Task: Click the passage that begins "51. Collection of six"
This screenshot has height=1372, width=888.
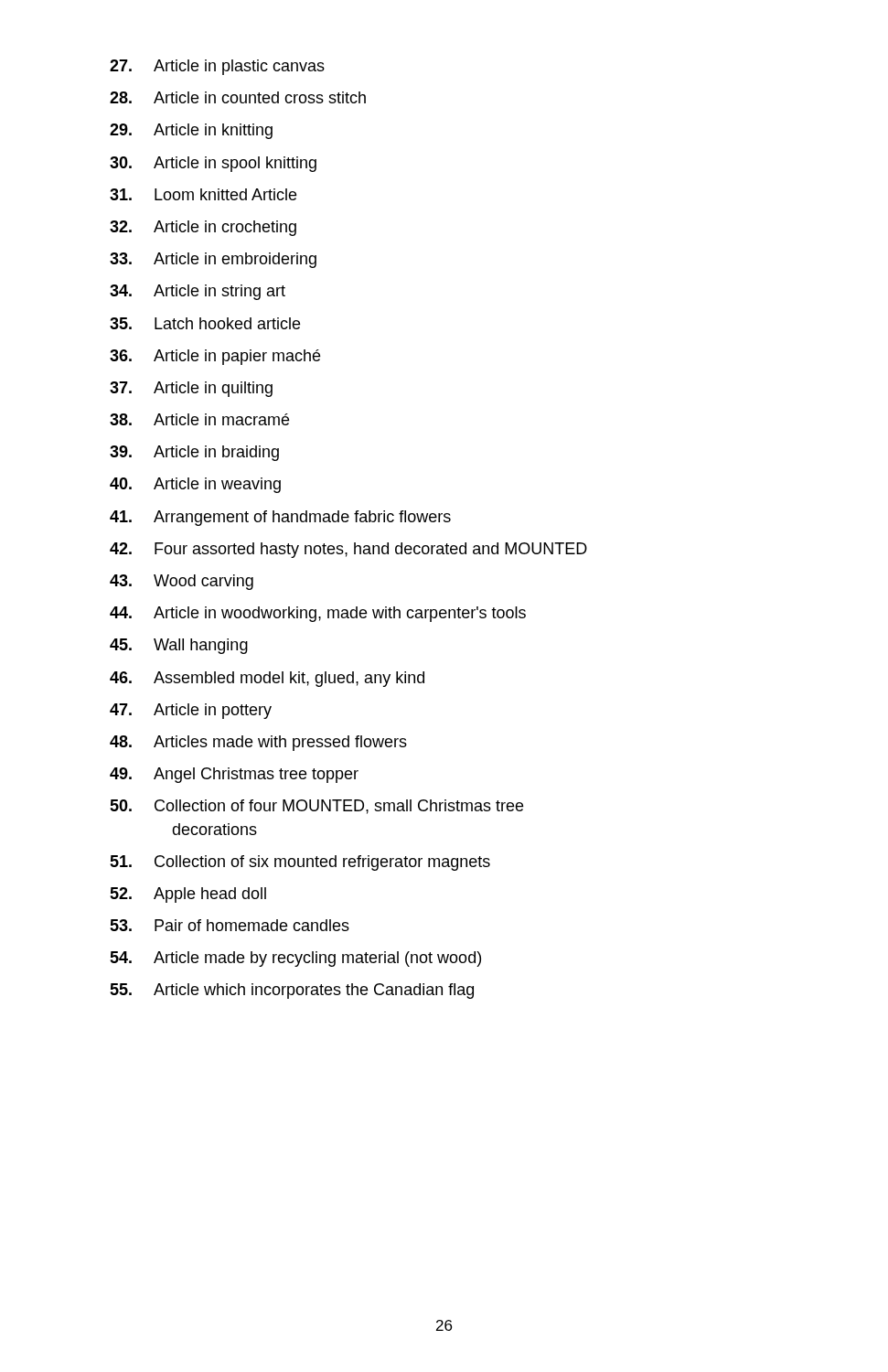Action: [462, 862]
